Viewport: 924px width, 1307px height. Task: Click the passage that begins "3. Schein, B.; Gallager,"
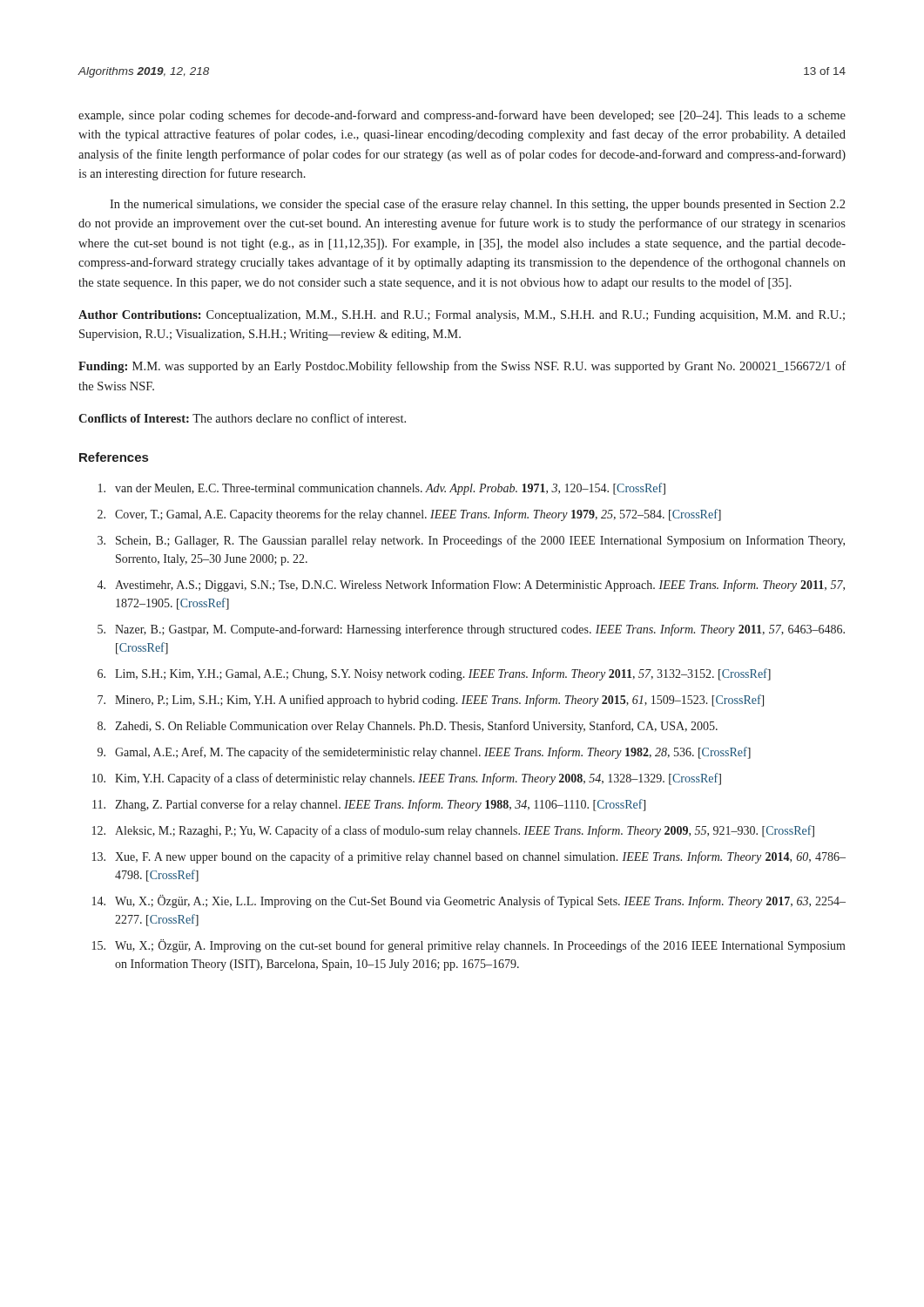(462, 550)
